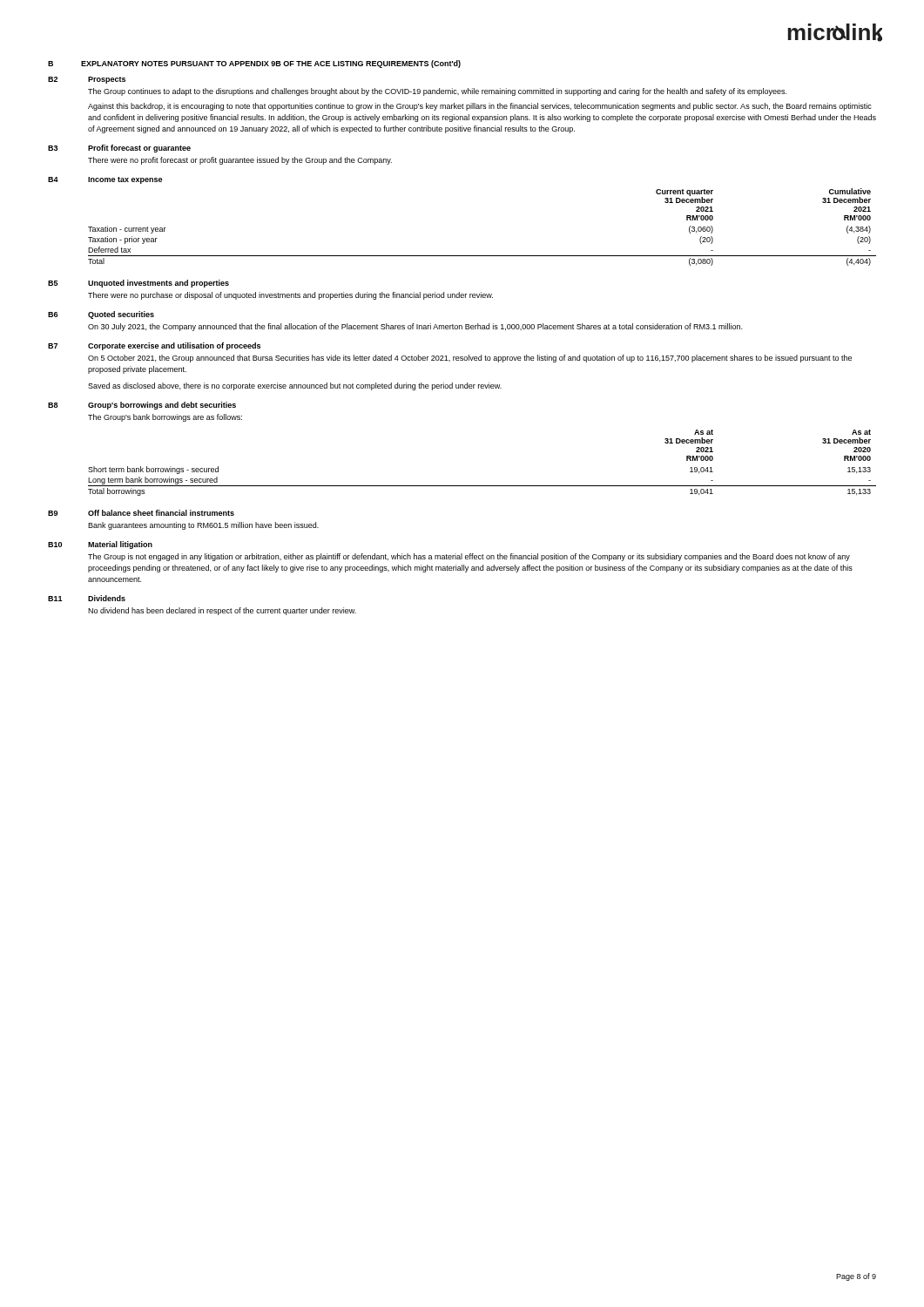The width and height of the screenshot is (924, 1307).
Task: Click on the text block that says "The Group is"
Action: click(x=470, y=568)
